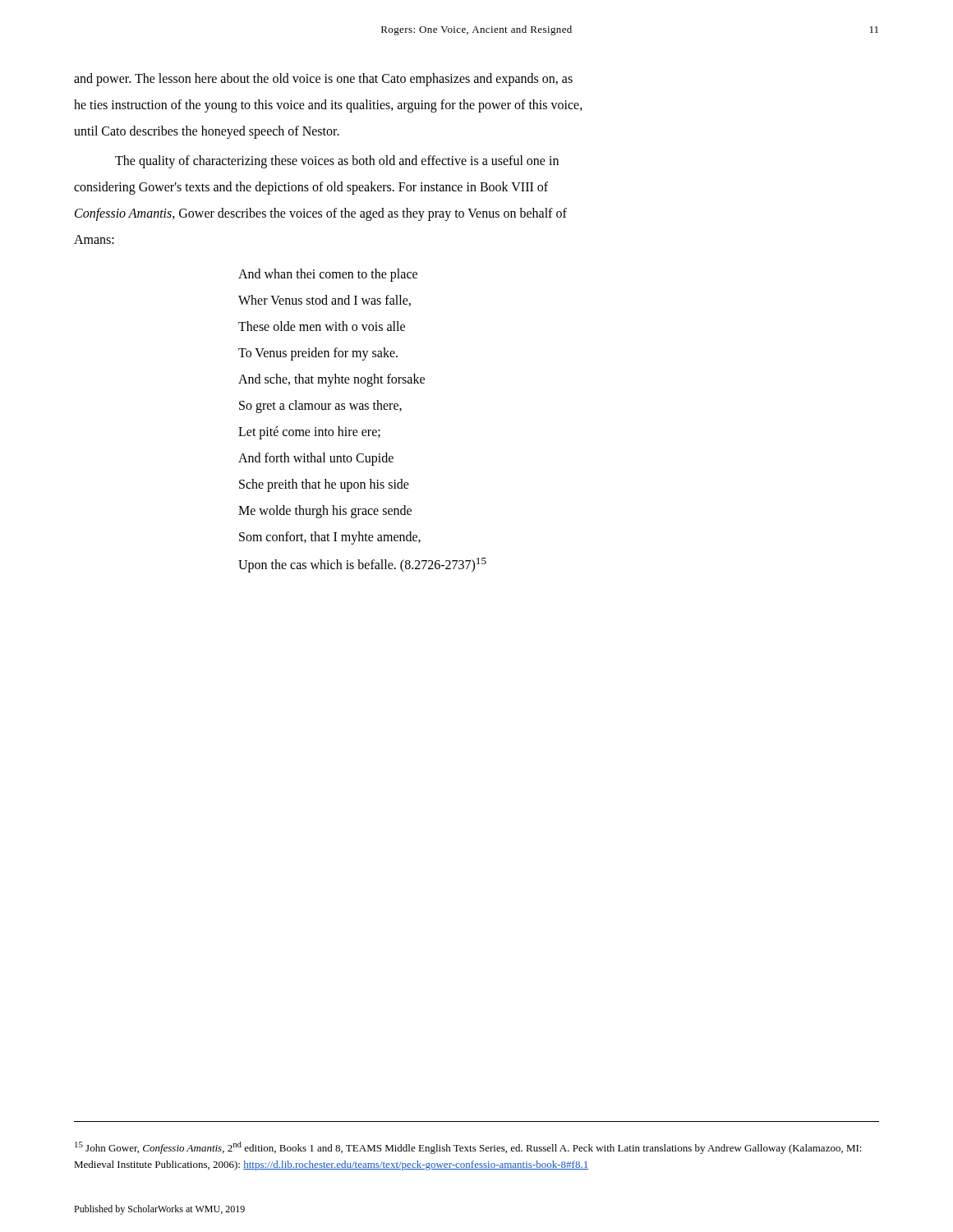Image resolution: width=953 pixels, height=1232 pixels.
Task: Select the element starting "The quality of characterizing"
Action: pyautogui.click(x=476, y=200)
